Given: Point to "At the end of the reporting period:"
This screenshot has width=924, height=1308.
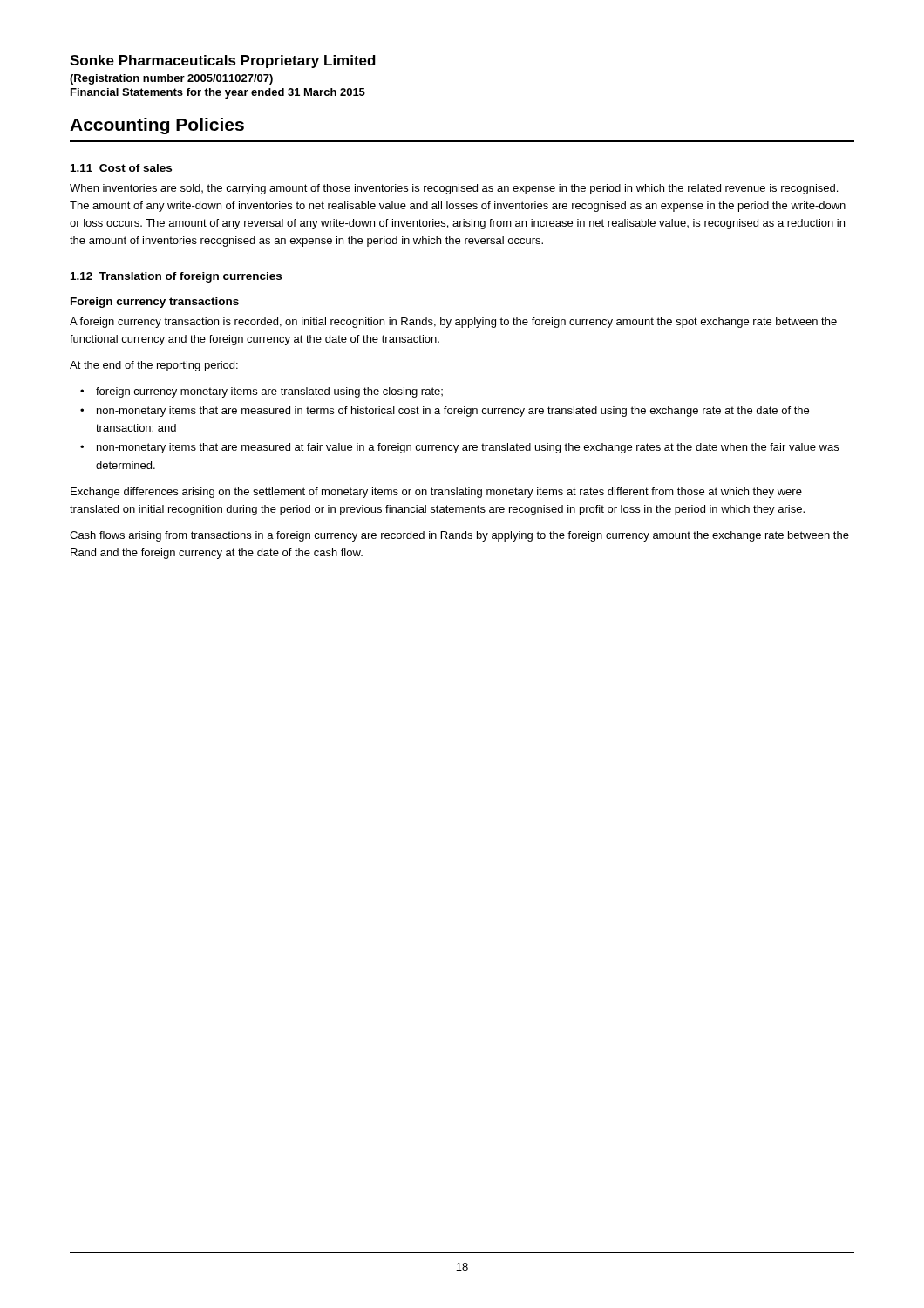Looking at the screenshot, I should coord(154,365).
